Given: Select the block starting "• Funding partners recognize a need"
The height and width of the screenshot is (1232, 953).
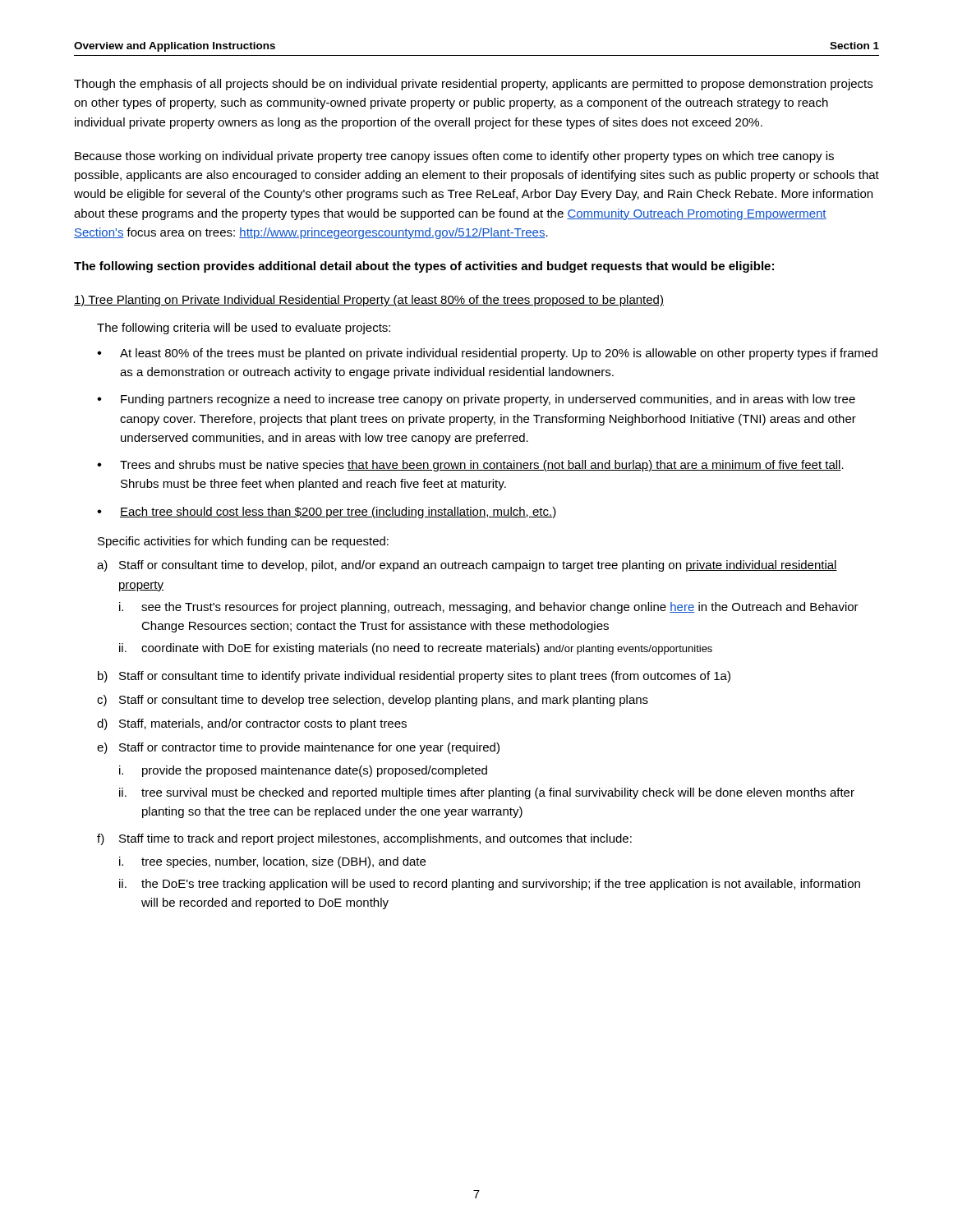Looking at the screenshot, I should click(x=488, y=418).
